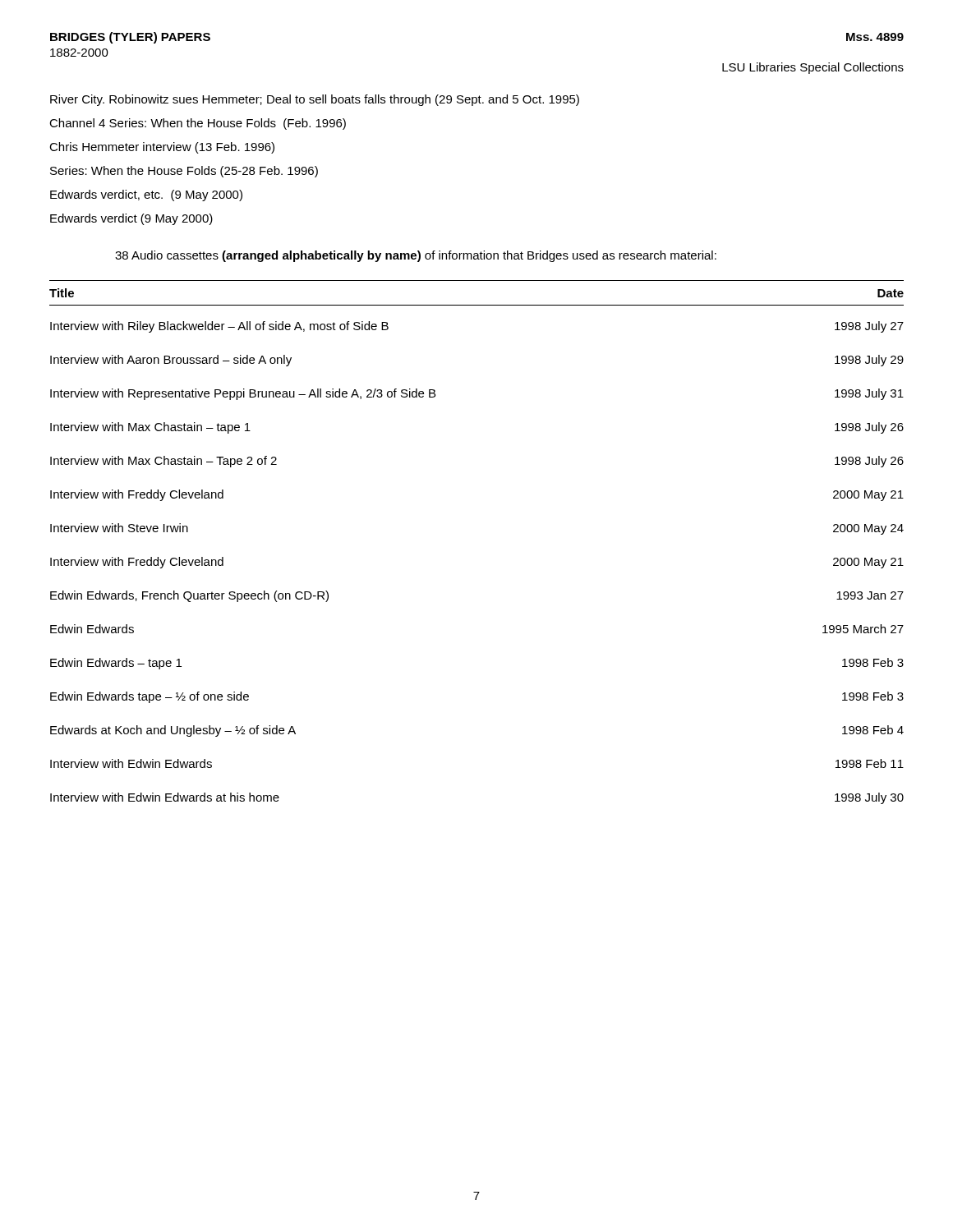This screenshot has width=953, height=1232.
Task: Locate the passage starting "Series: When the House Folds"
Action: pyautogui.click(x=184, y=170)
